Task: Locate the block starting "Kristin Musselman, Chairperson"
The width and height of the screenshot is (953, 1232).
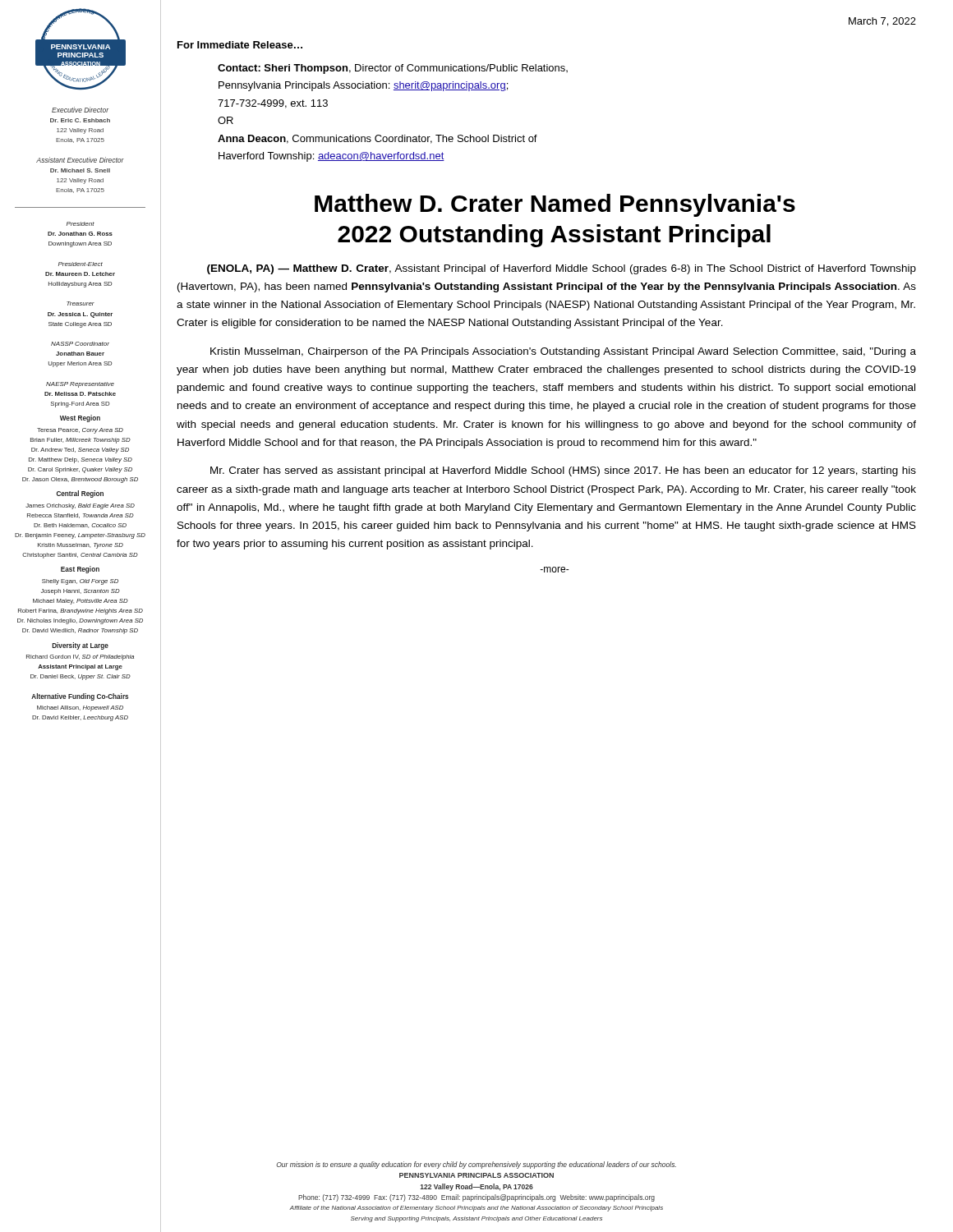Action: [546, 397]
